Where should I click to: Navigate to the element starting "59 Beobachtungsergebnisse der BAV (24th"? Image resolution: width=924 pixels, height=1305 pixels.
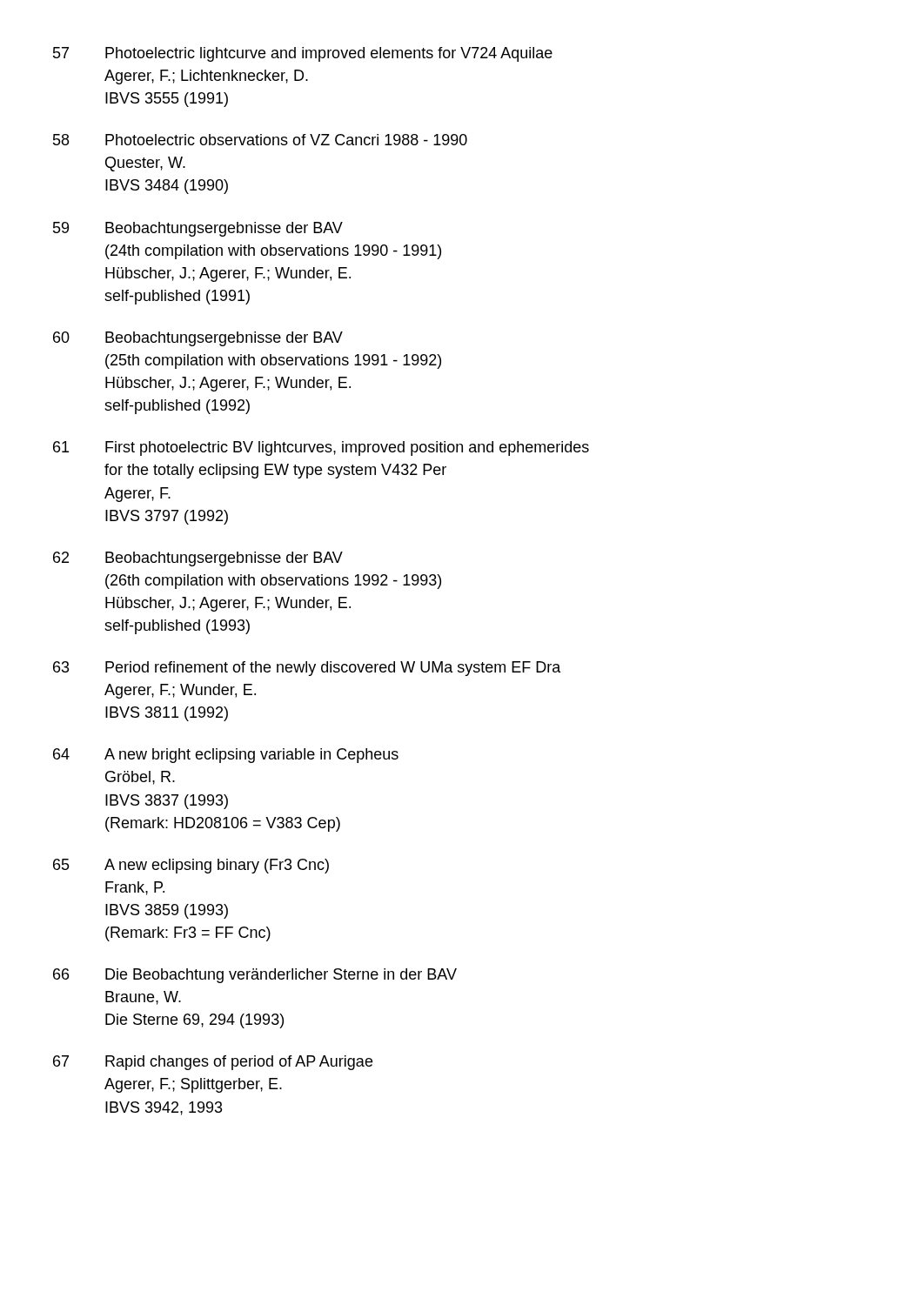pyautogui.click(x=198, y=229)
